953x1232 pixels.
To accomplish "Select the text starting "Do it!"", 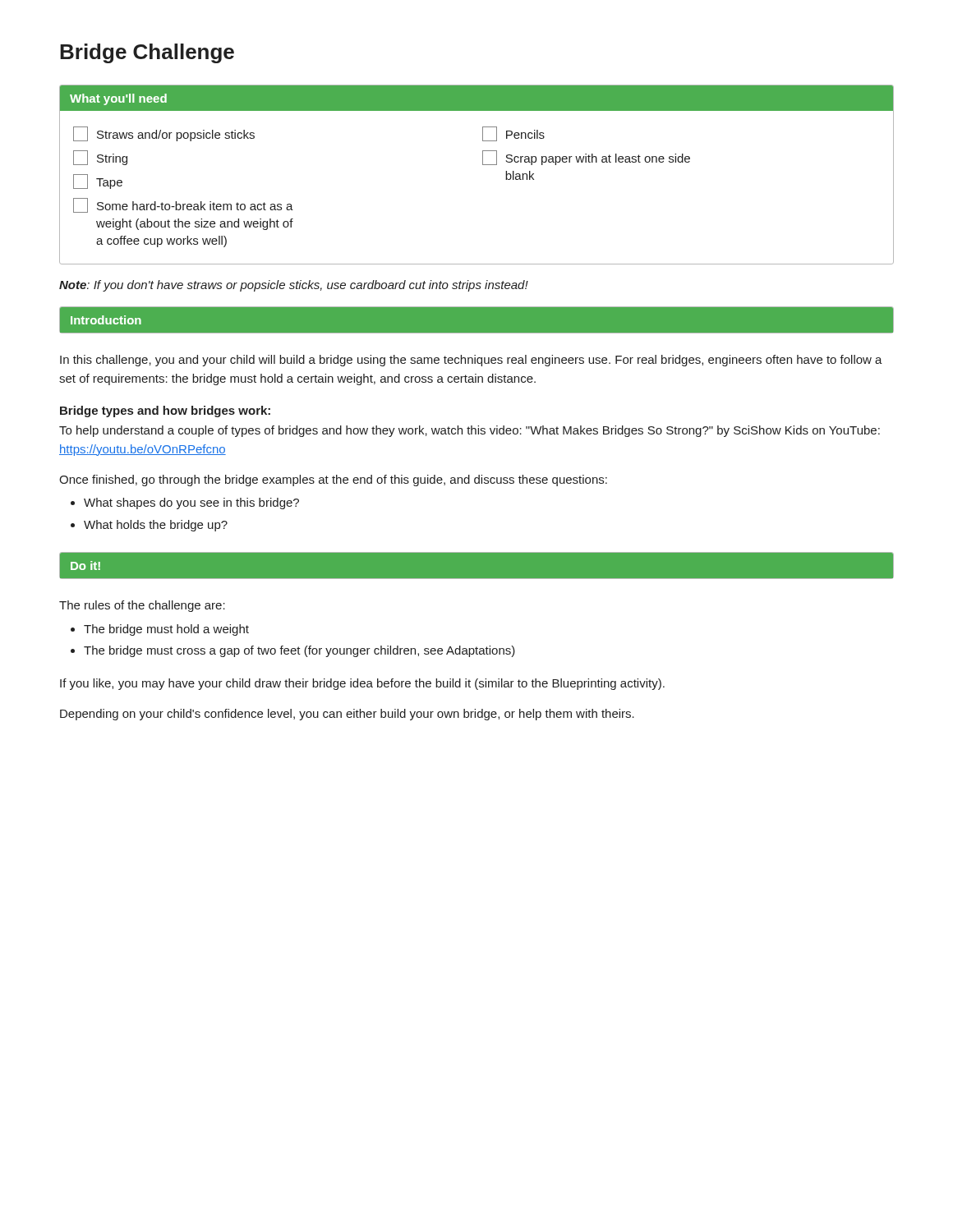I will (476, 566).
